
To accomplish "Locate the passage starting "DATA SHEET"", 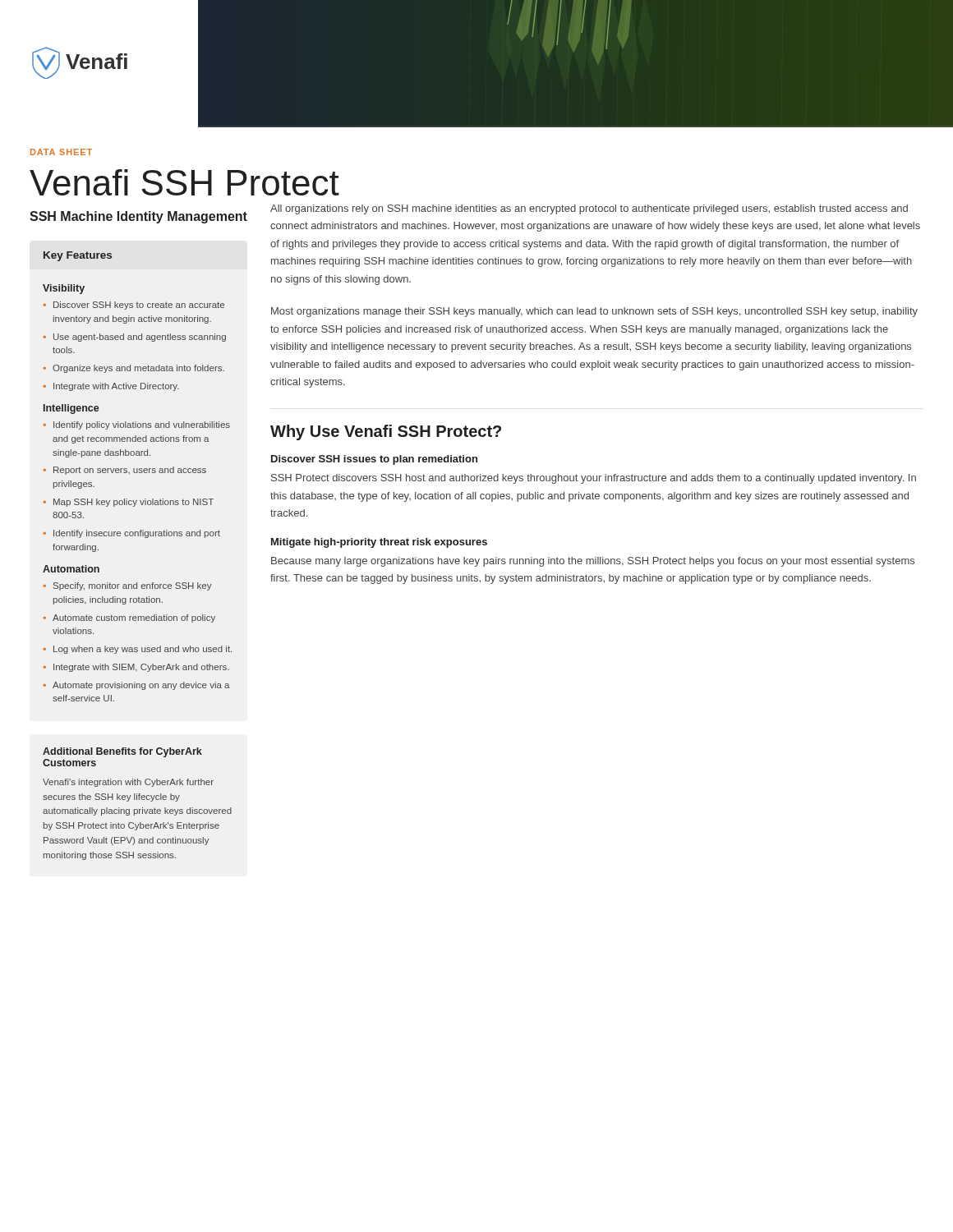I will tap(61, 152).
